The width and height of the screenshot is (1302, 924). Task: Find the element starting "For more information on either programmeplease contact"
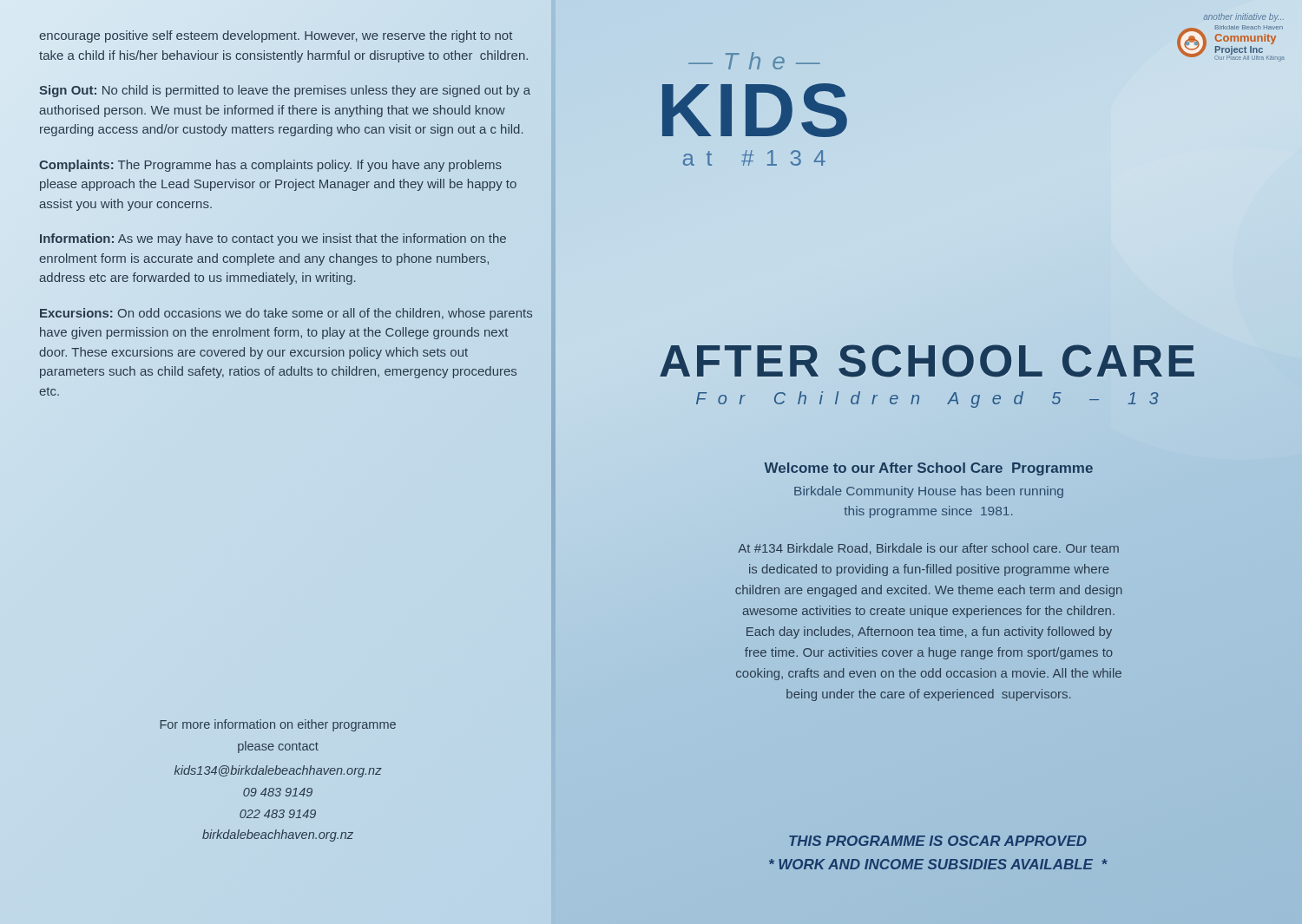point(278,780)
